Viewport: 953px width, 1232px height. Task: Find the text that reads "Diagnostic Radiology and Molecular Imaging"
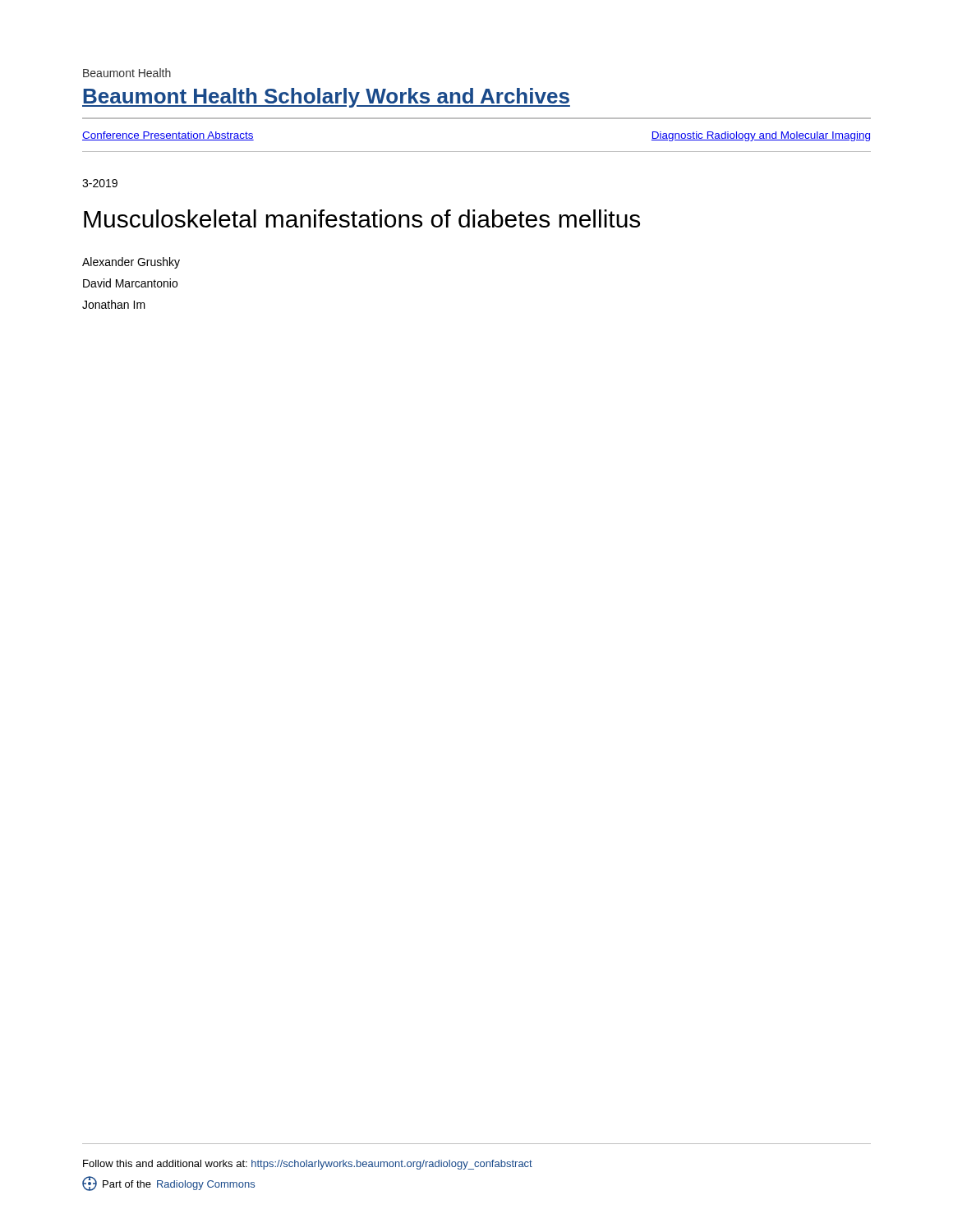761,135
